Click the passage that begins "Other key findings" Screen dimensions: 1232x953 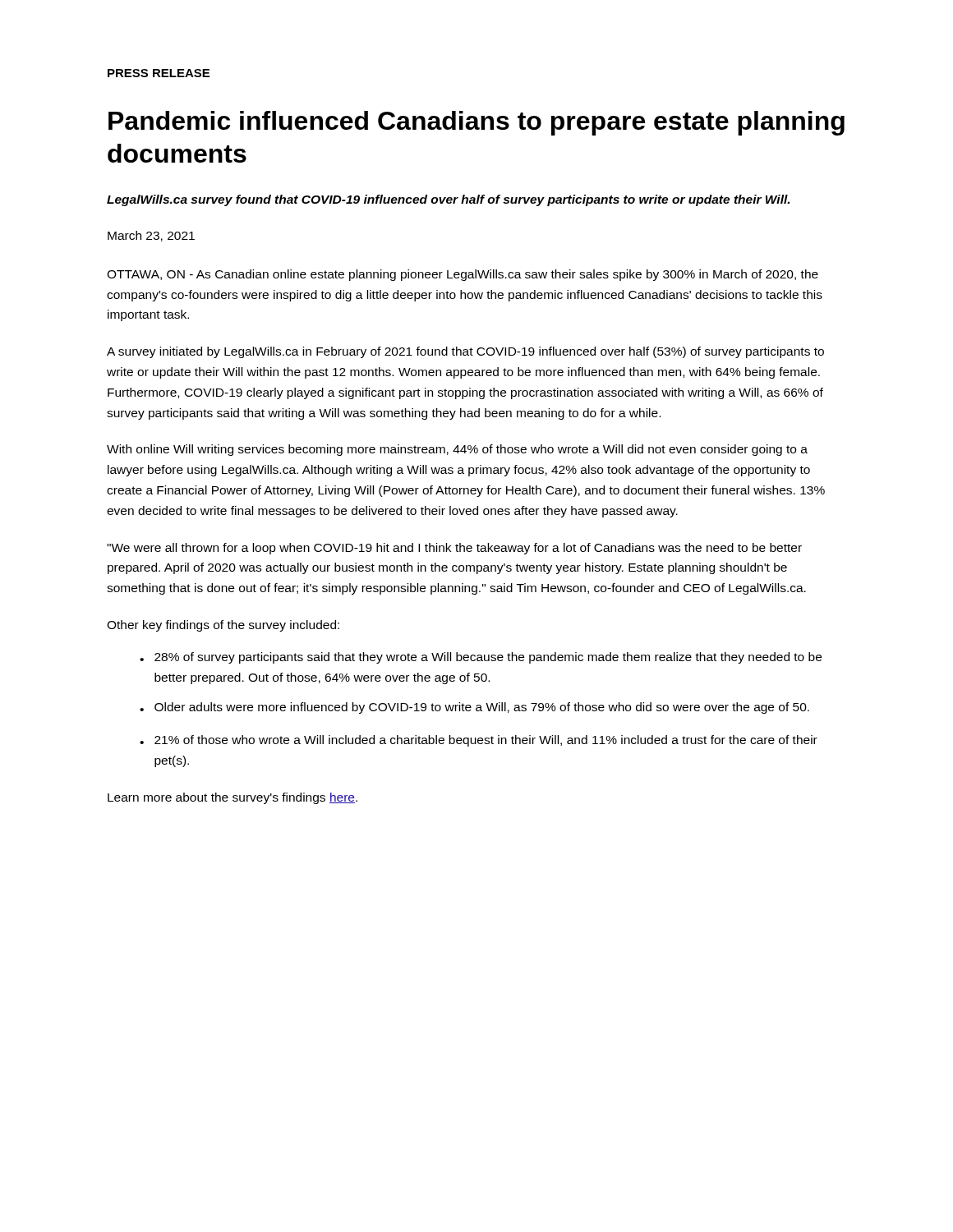[x=224, y=625]
